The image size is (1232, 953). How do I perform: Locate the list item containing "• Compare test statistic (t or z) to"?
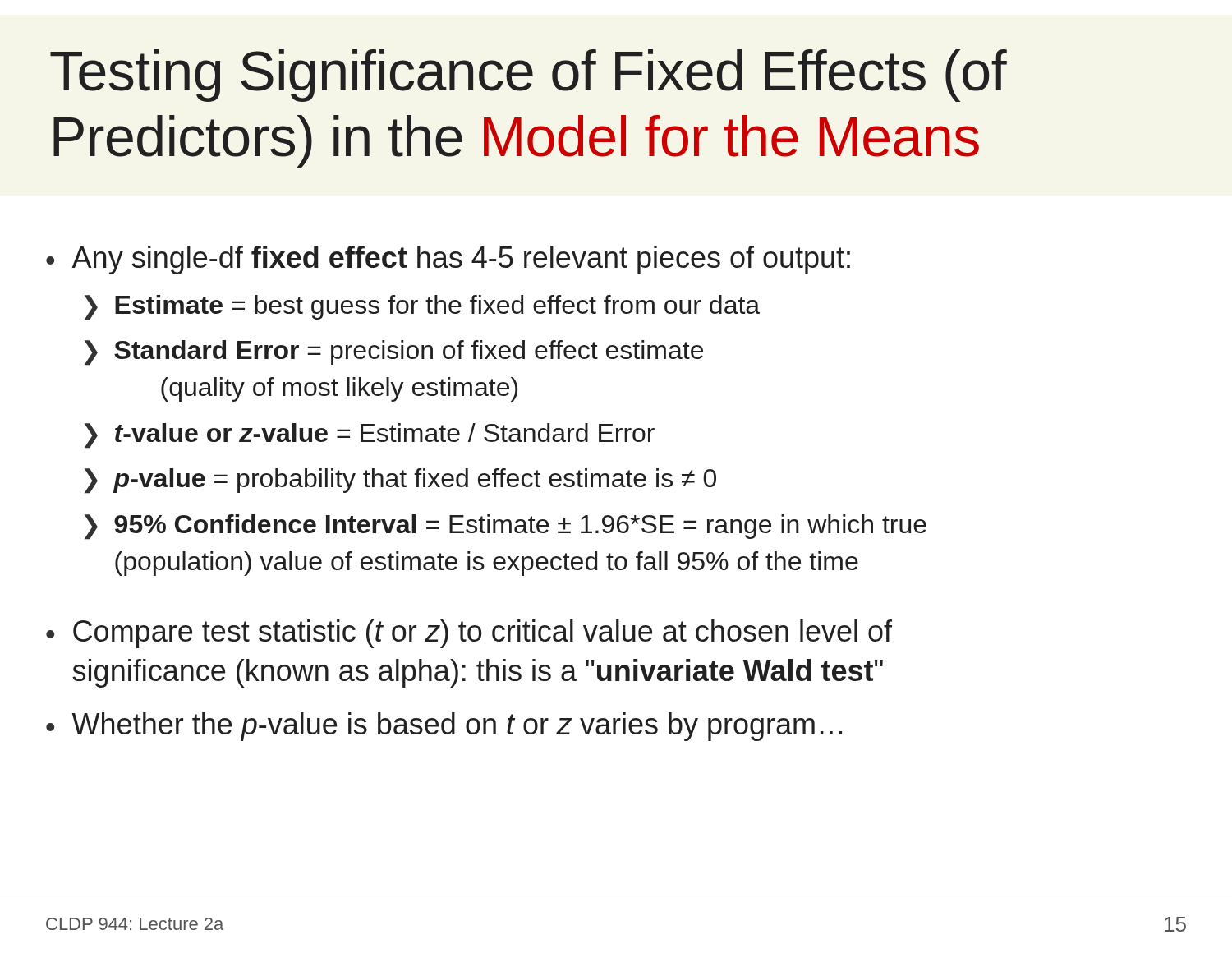pyautogui.click(x=469, y=652)
